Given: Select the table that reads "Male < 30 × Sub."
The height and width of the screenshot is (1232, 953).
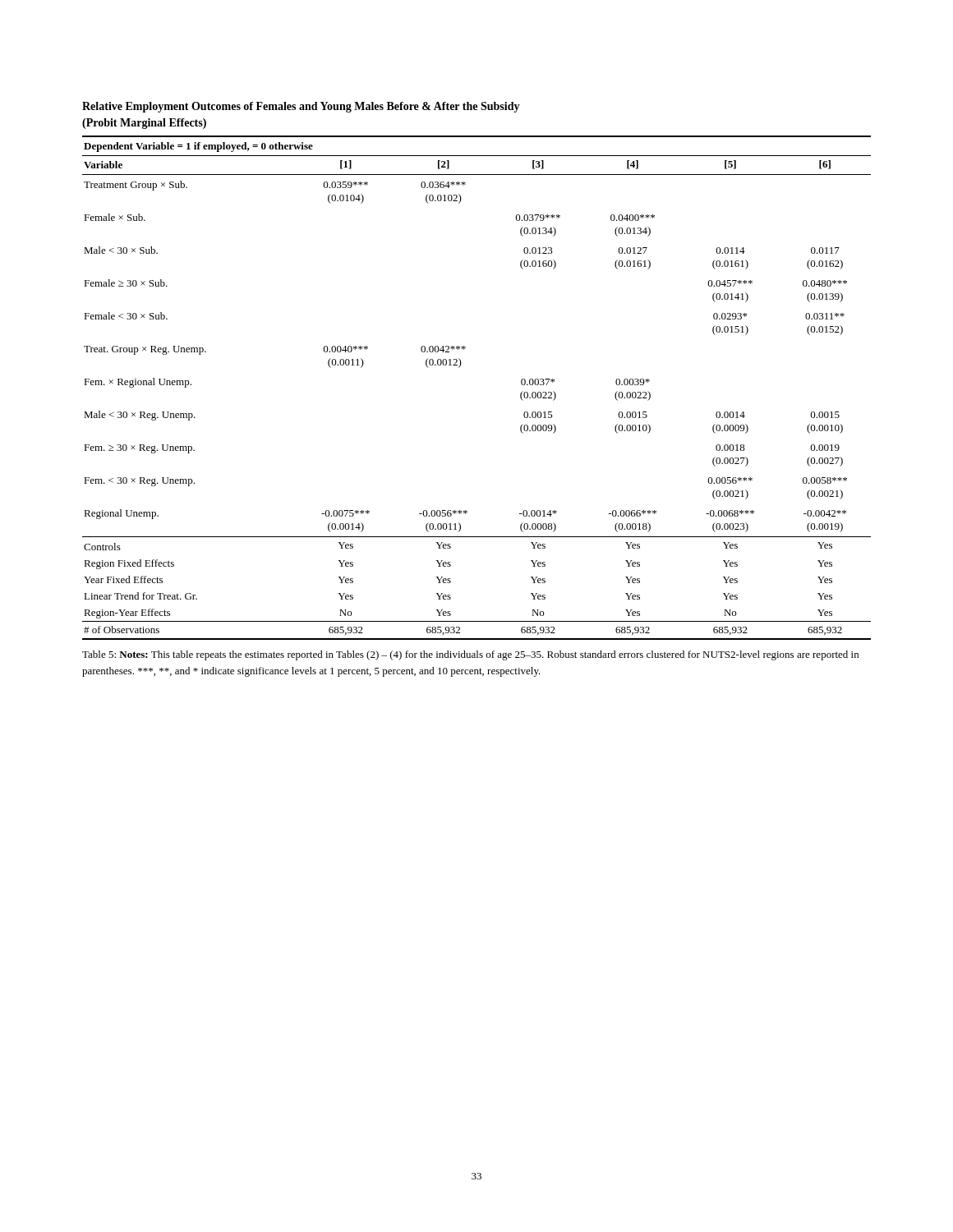Looking at the screenshot, I should (476, 388).
